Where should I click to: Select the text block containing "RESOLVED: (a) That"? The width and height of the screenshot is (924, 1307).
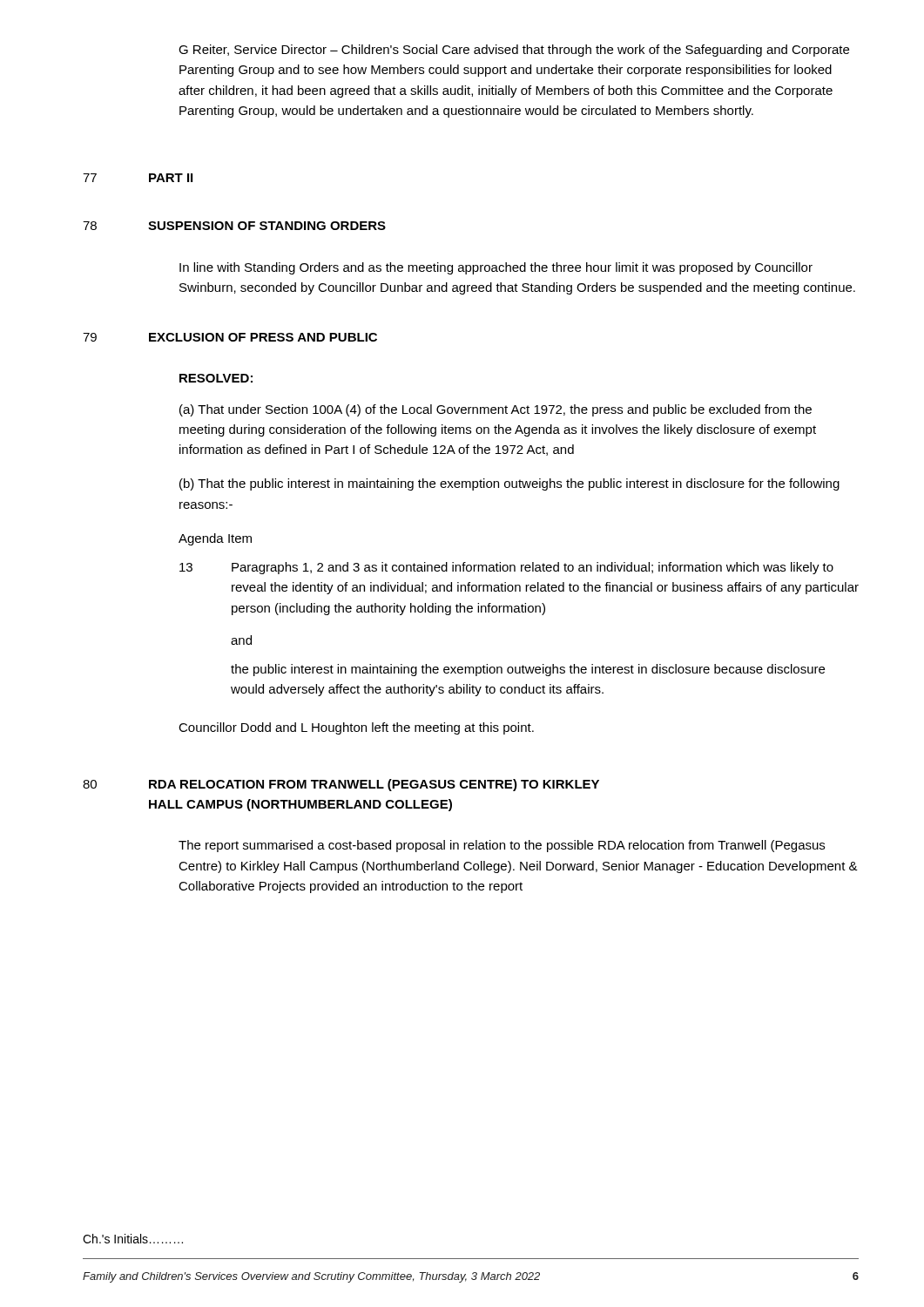coord(519,458)
